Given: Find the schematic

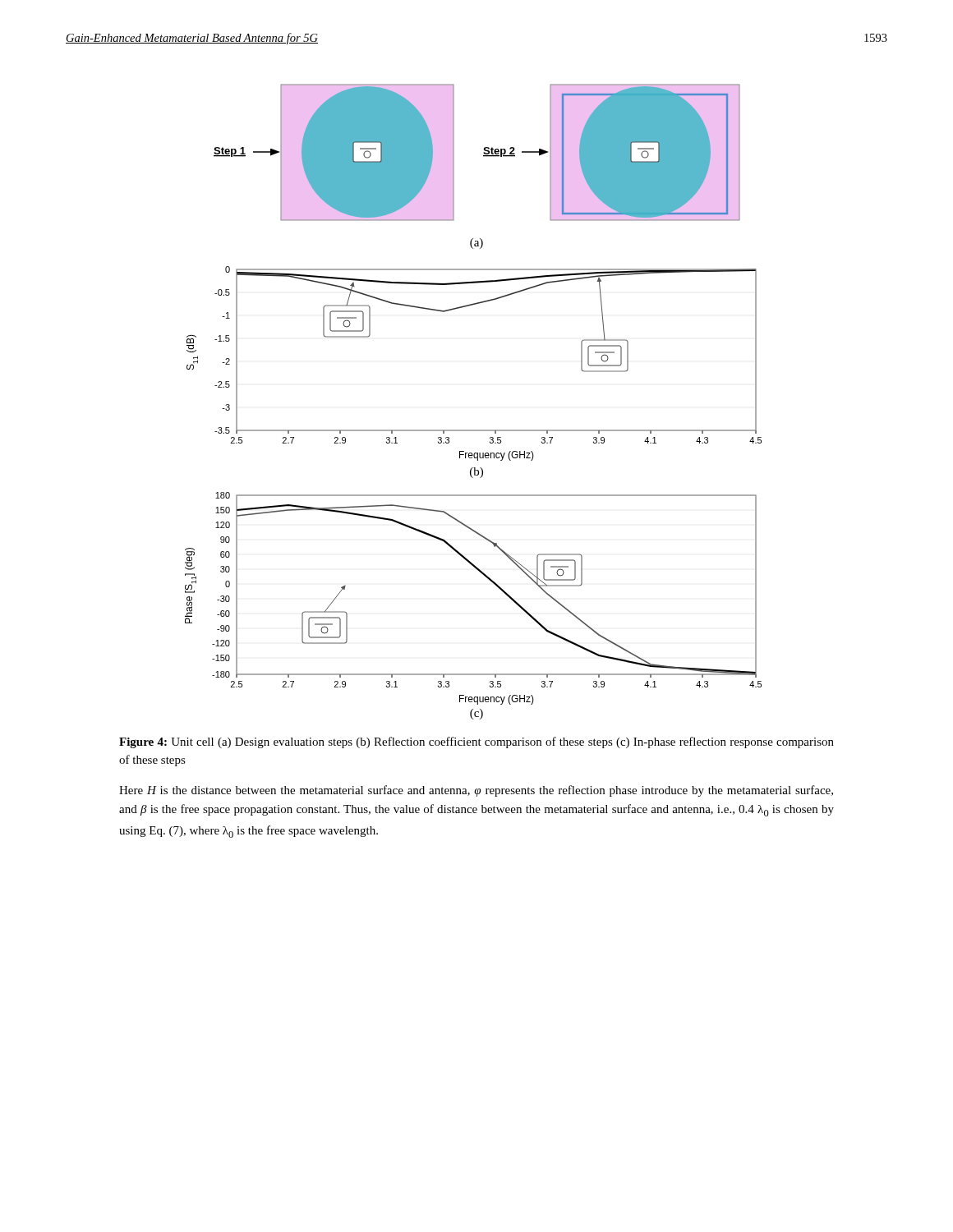Looking at the screenshot, I should (x=476, y=146).
